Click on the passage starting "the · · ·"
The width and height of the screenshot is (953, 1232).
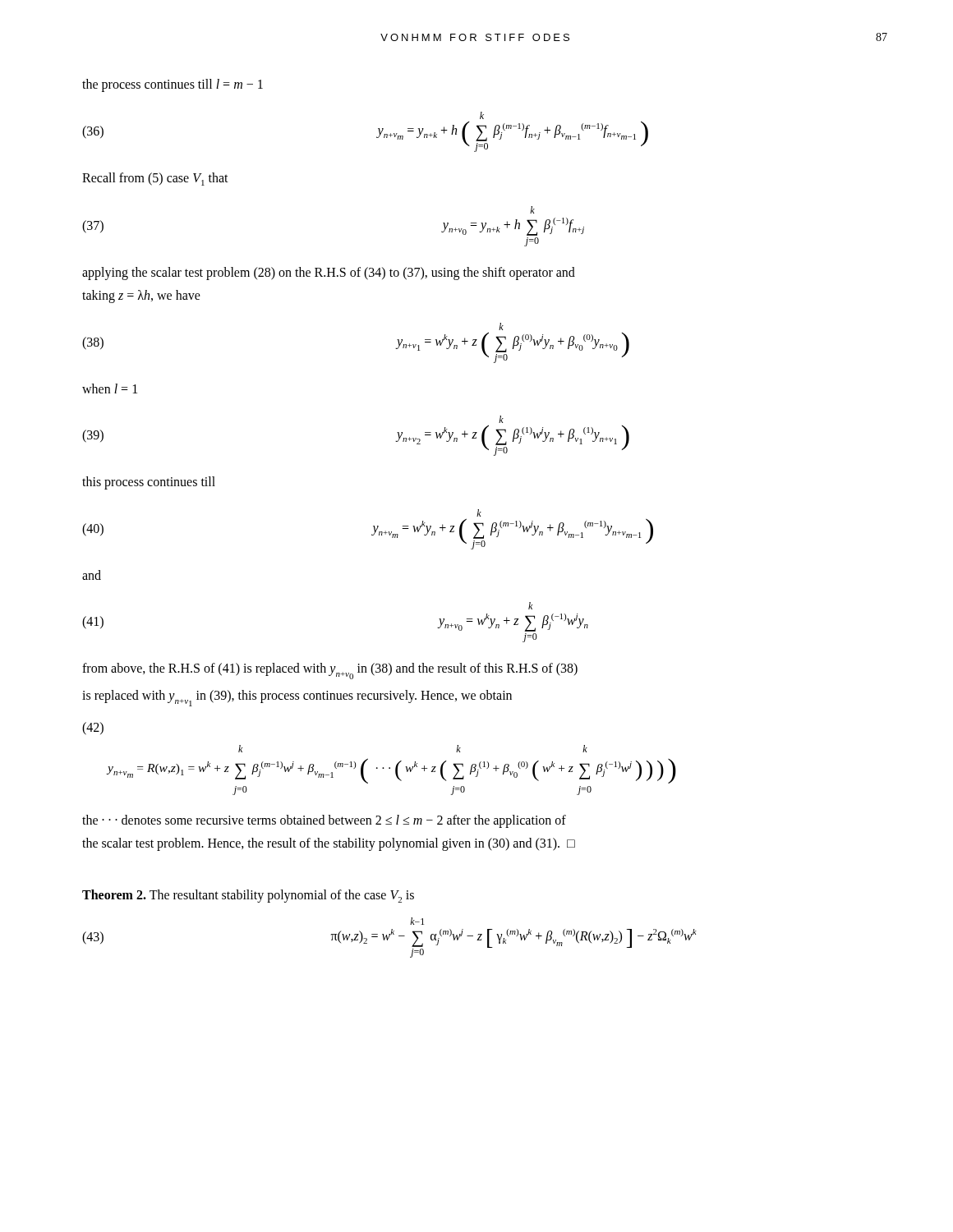tap(324, 820)
